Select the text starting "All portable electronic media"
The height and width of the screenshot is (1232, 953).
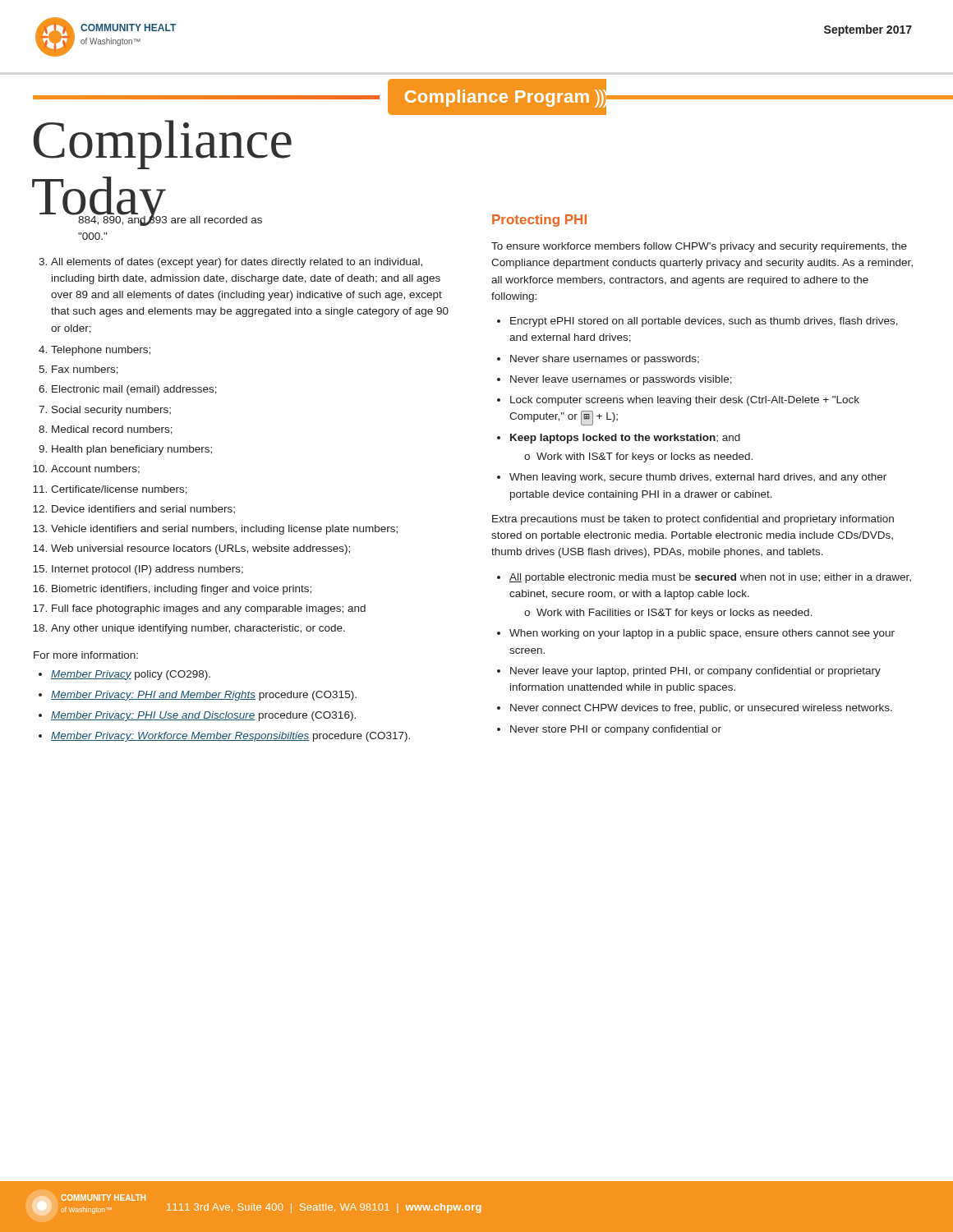(712, 595)
